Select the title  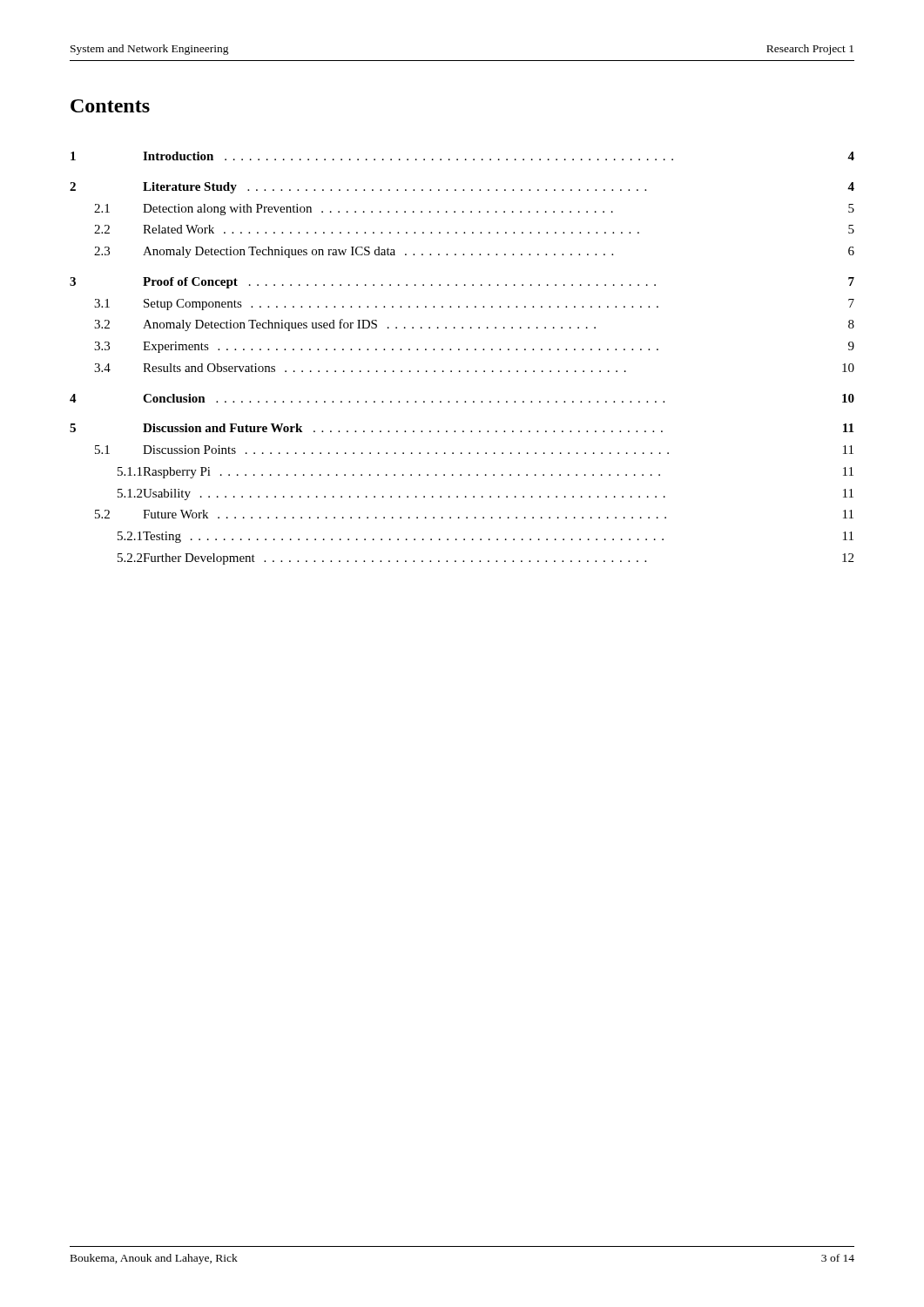(110, 105)
